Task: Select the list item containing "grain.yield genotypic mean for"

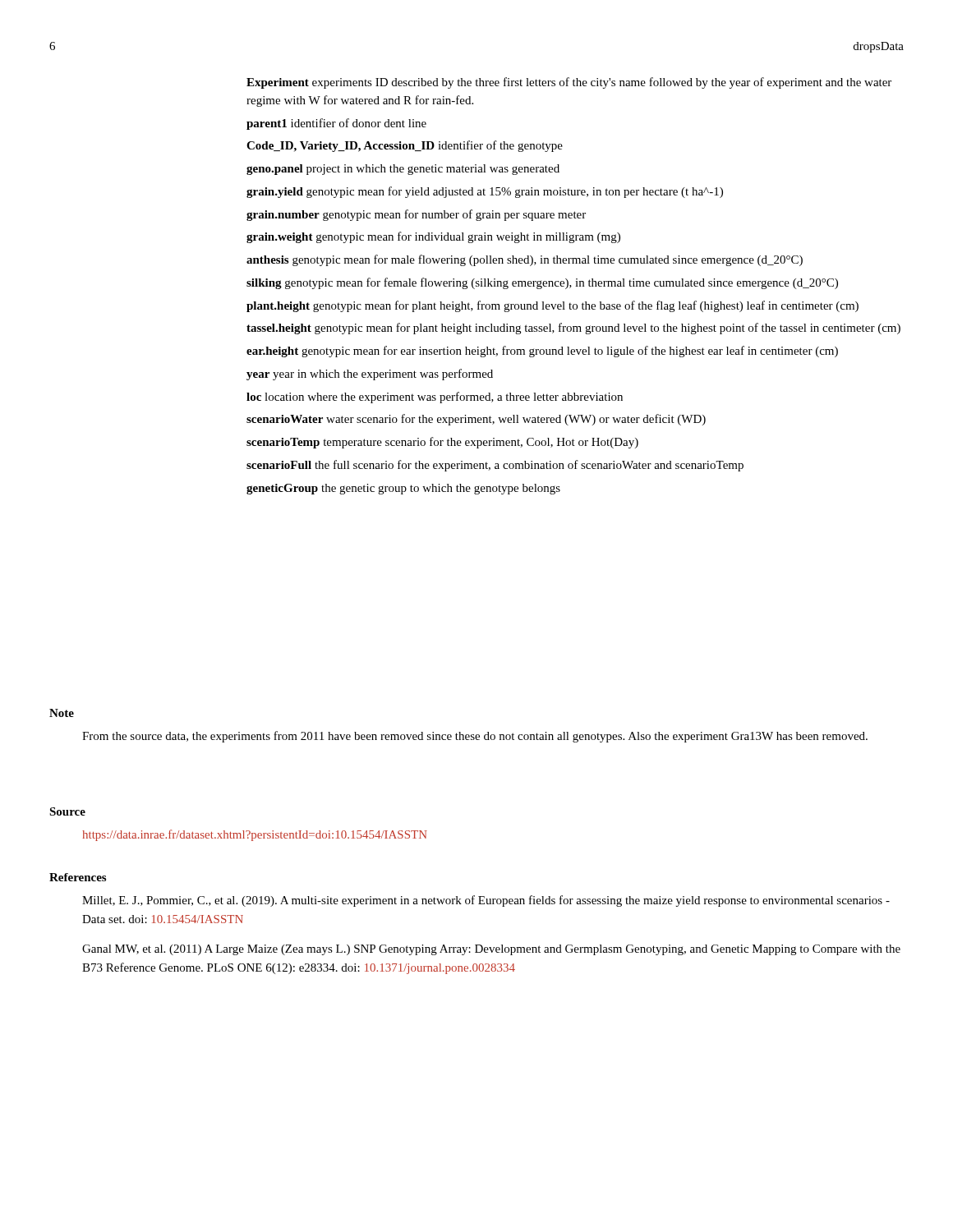Action: (485, 191)
